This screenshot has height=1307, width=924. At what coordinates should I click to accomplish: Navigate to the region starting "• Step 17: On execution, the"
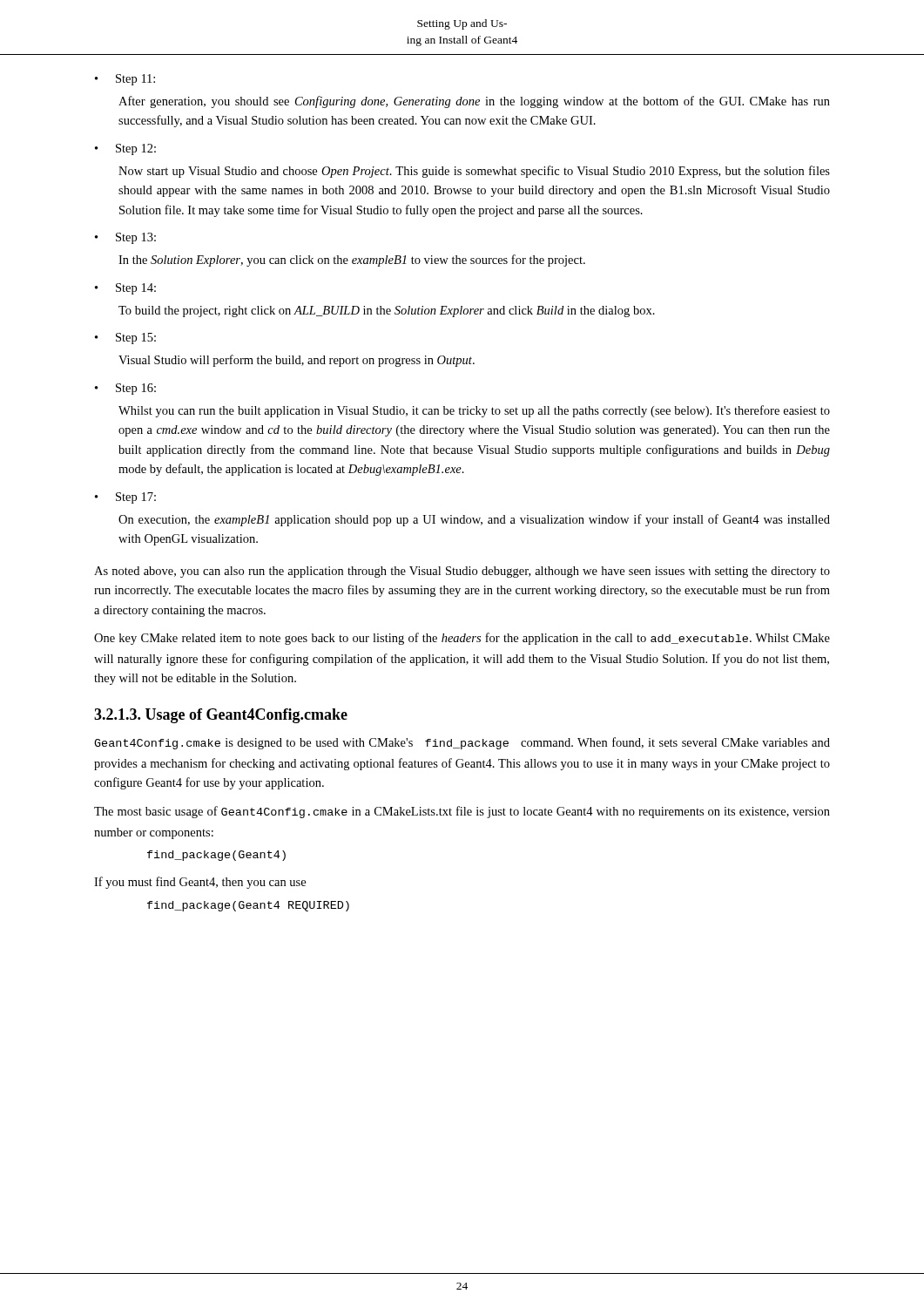click(x=462, y=519)
